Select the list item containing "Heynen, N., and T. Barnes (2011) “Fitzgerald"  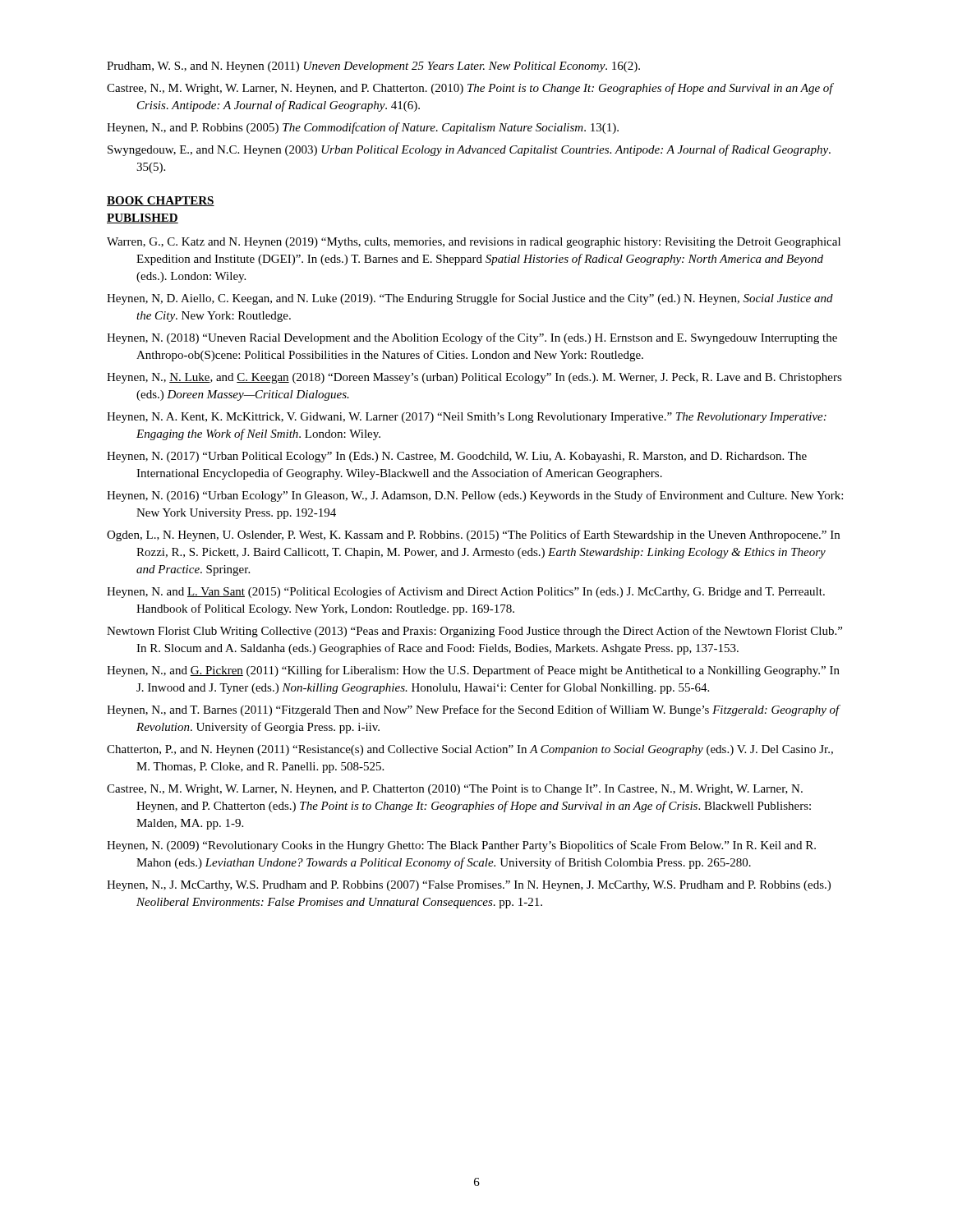[x=473, y=718]
